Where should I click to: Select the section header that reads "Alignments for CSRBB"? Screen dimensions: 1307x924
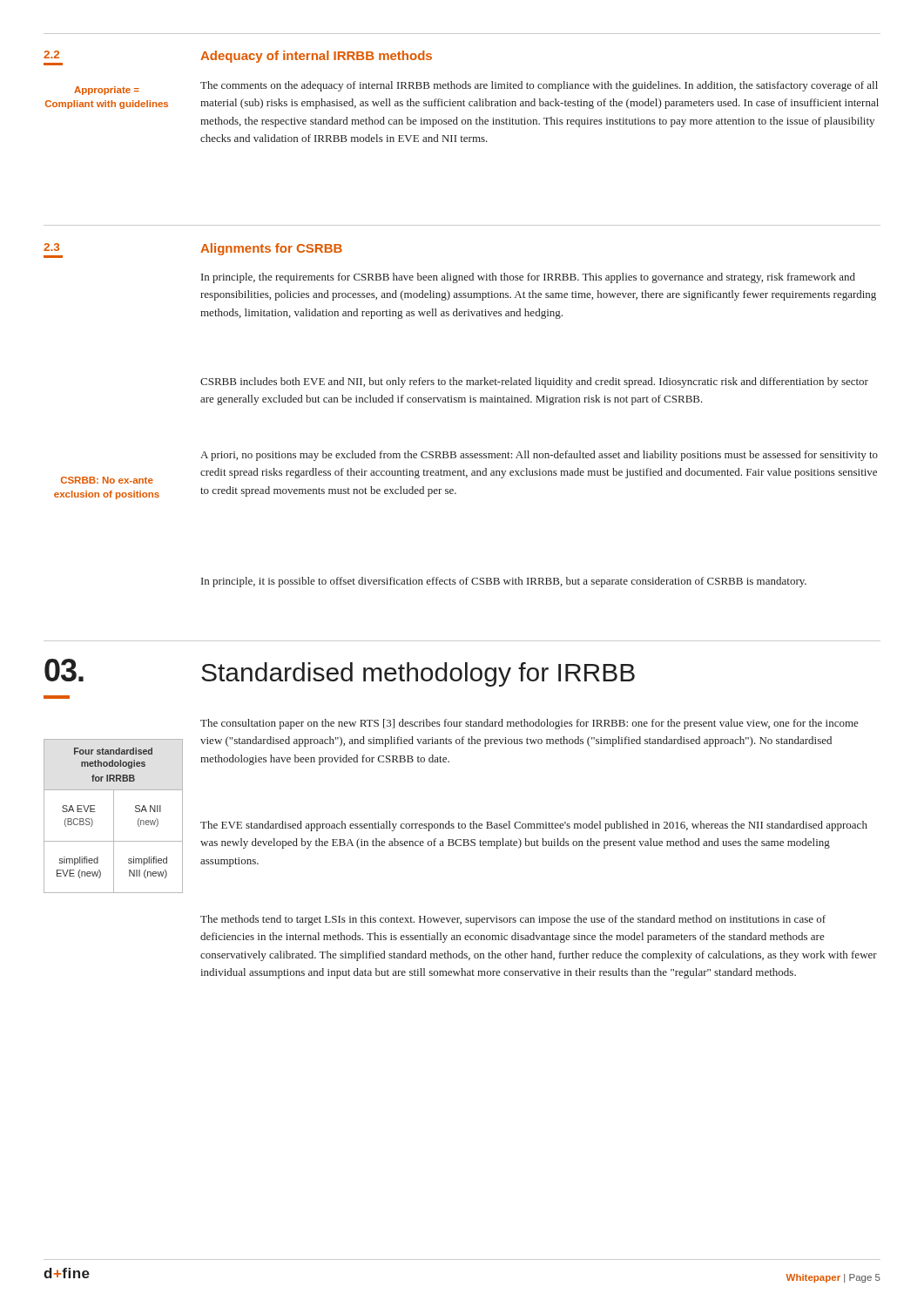coord(271,248)
